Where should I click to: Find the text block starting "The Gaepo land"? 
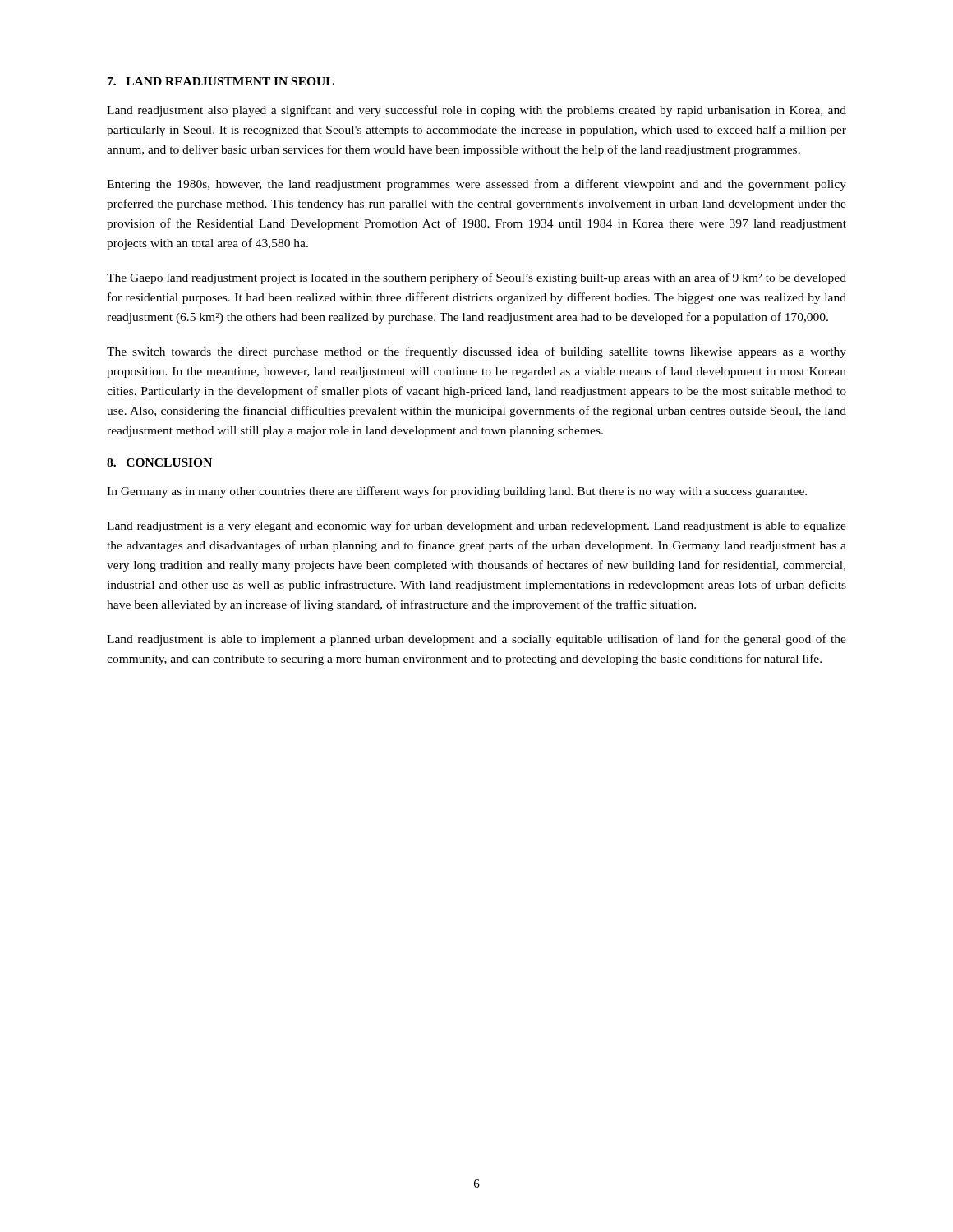[476, 297]
